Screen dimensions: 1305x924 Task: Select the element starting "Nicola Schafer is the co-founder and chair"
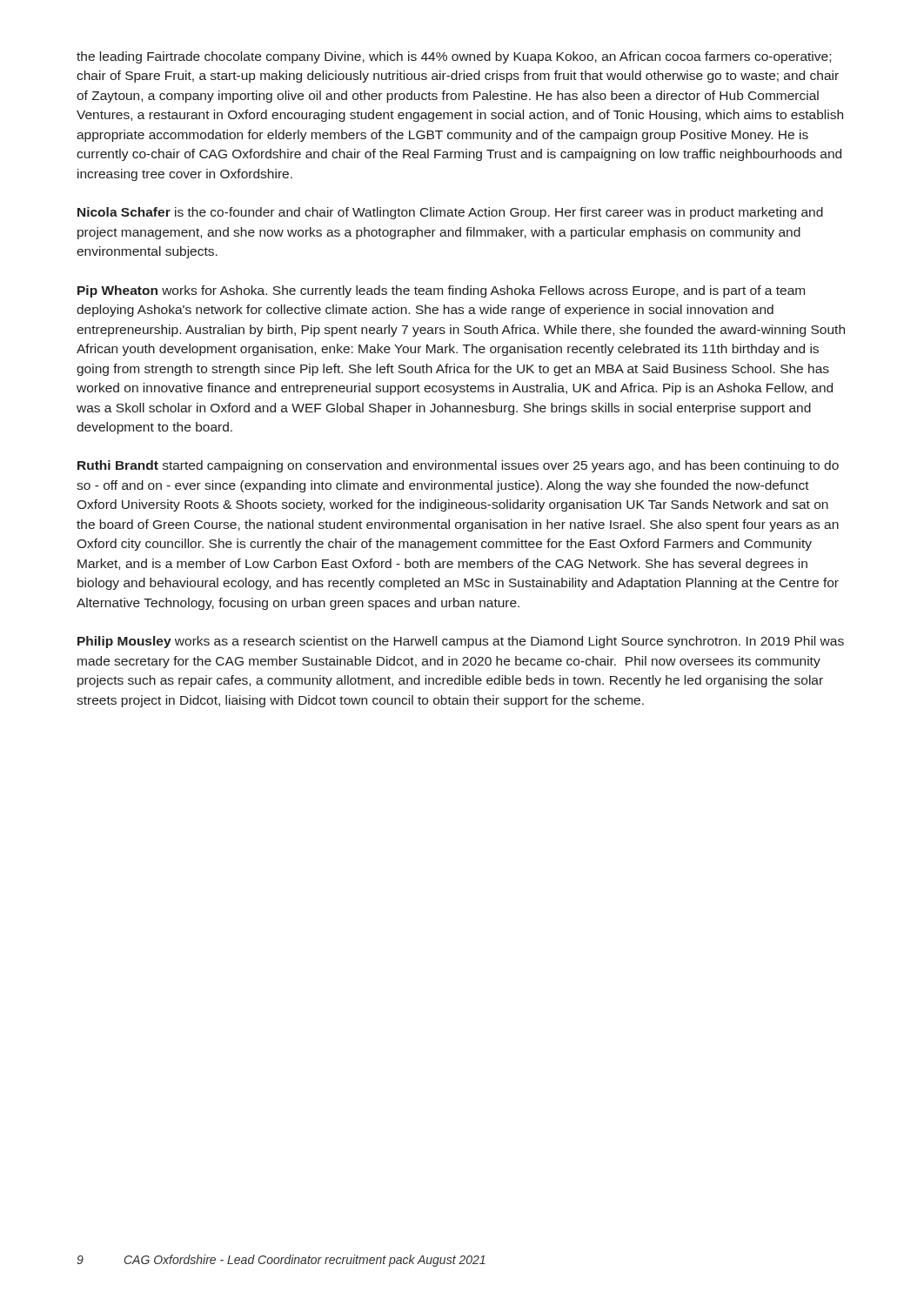(450, 232)
